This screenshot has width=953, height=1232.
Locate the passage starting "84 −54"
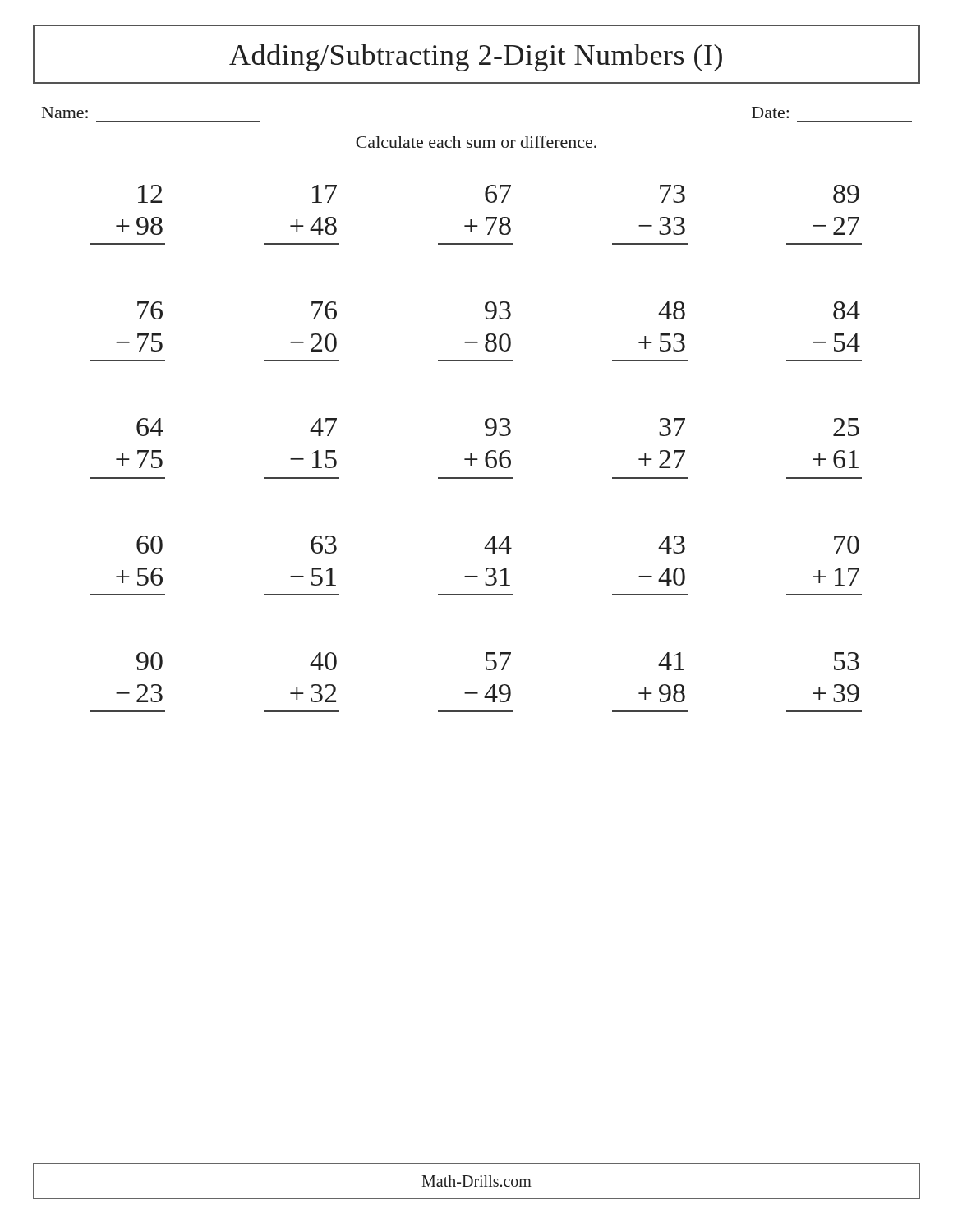[825, 328]
